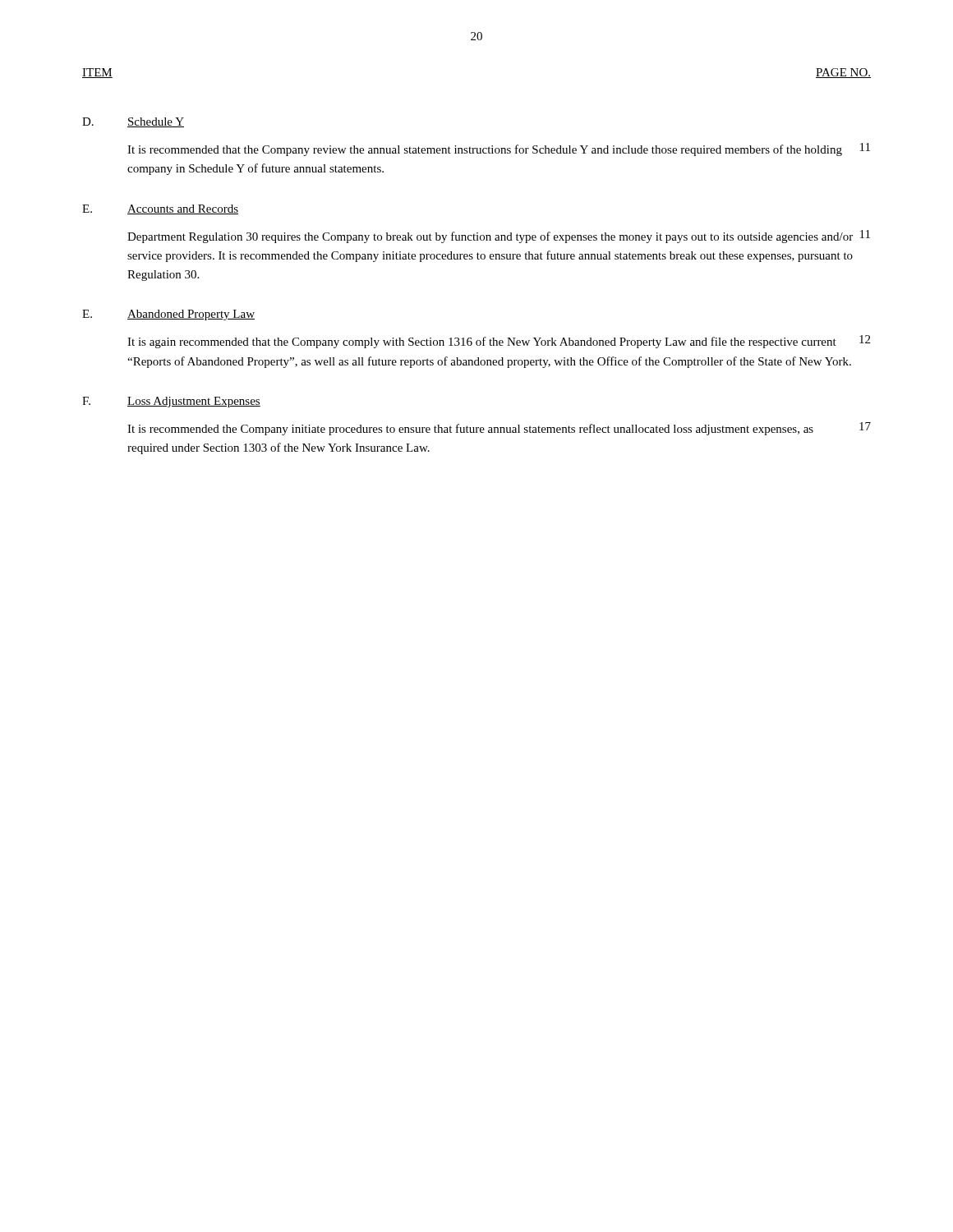Locate the text "Abandoned Property Law"
Viewport: 953px width, 1232px height.
tap(191, 314)
